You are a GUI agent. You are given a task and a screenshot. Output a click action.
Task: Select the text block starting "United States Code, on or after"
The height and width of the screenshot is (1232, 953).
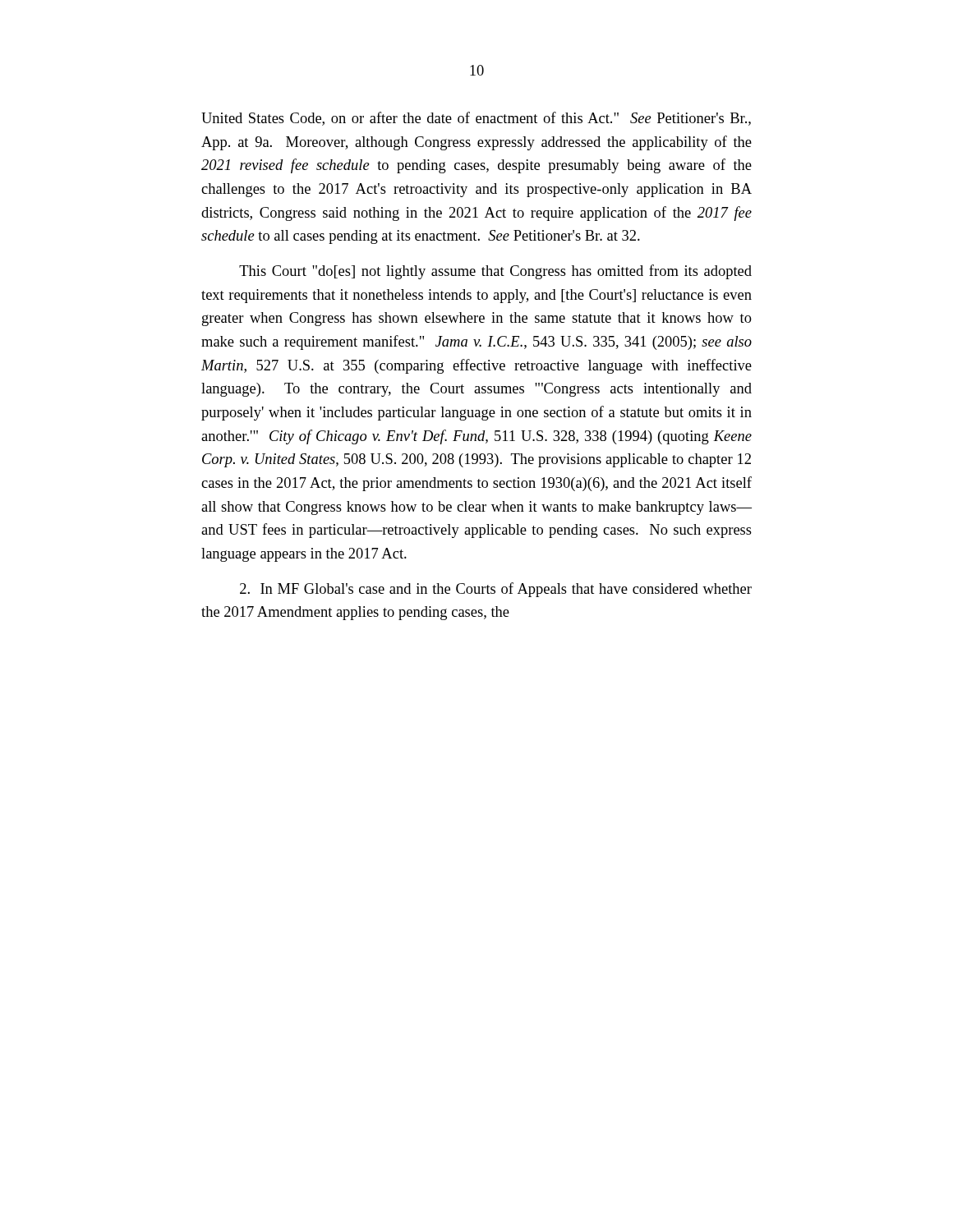(476, 177)
